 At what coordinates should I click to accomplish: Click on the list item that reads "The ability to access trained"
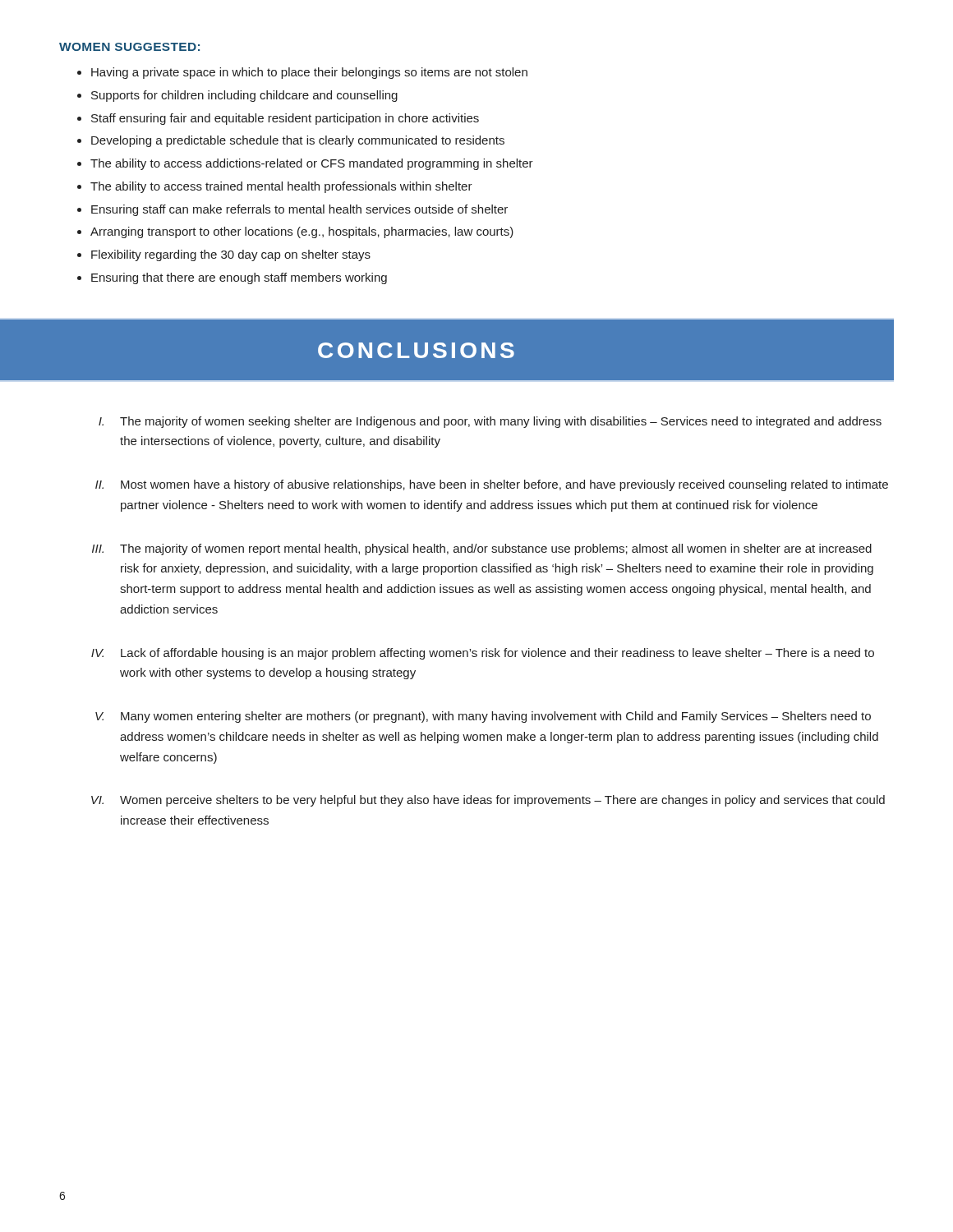(281, 186)
